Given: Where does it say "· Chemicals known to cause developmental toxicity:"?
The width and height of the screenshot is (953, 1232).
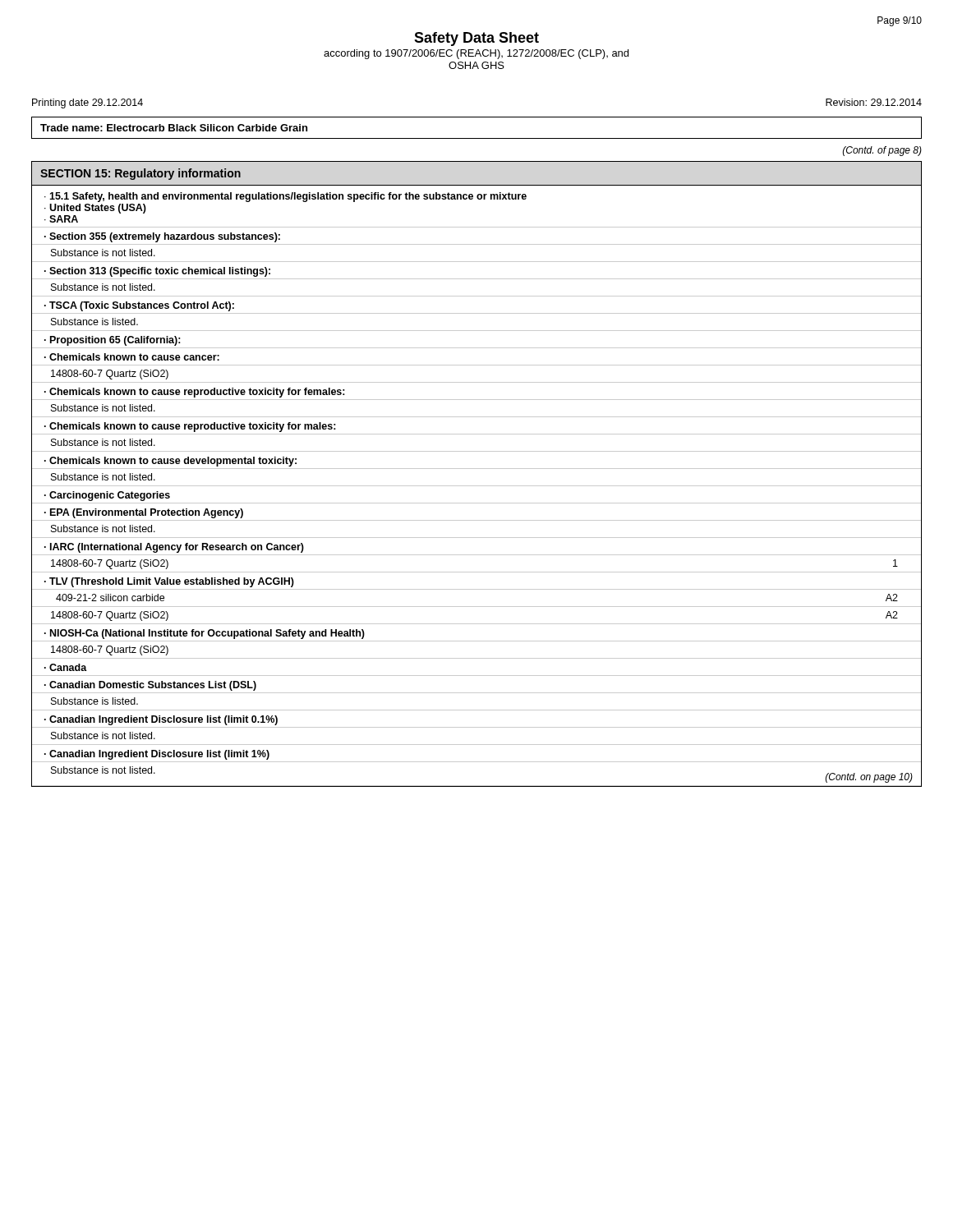Looking at the screenshot, I should pos(171,461).
